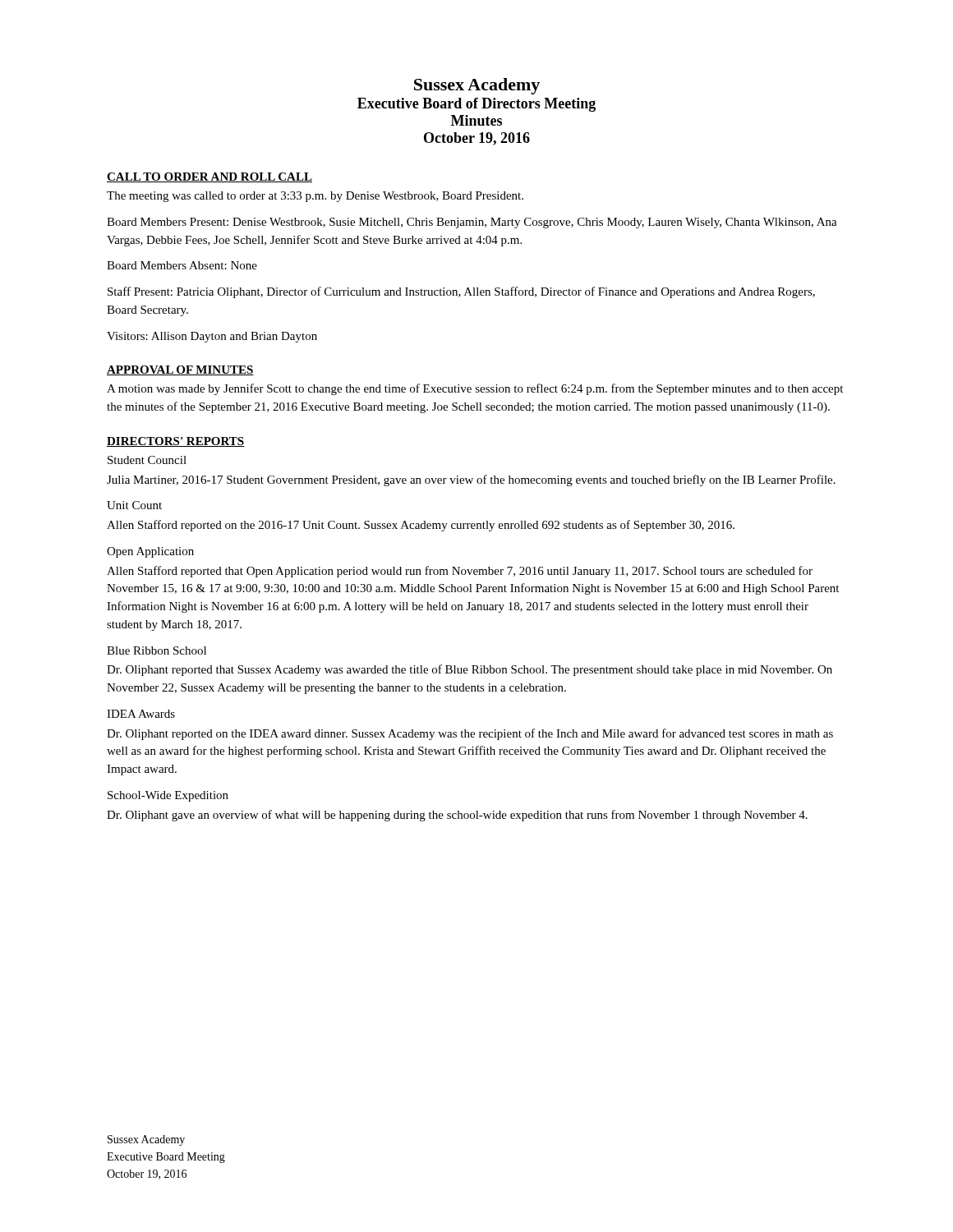This screenshot has height=1232, width=953.
Task: Point to the element starting "Dr. Oliphant gave an overview of what"
Action: click(457, 814)
